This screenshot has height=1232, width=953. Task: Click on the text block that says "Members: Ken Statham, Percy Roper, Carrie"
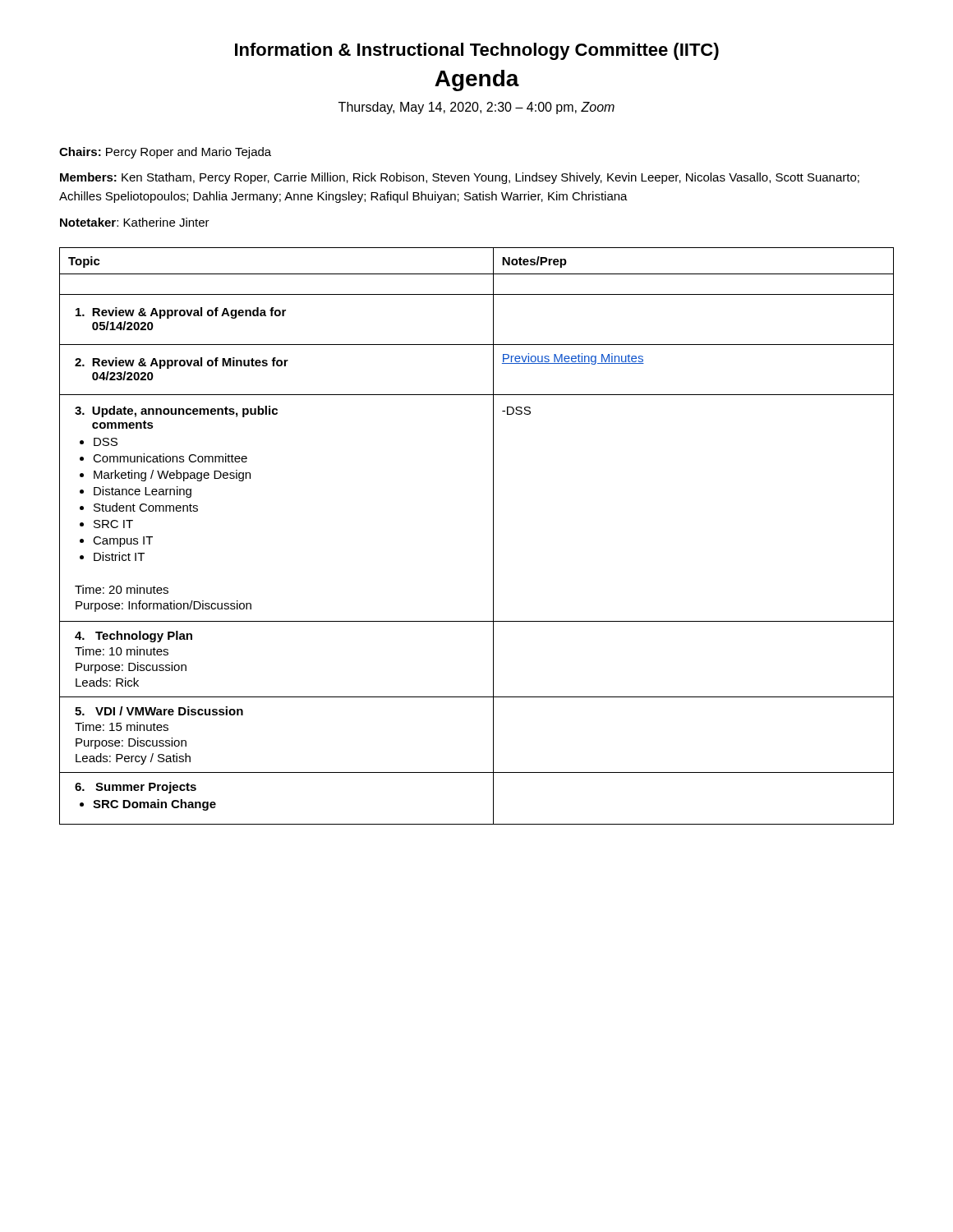click(460, 186)
